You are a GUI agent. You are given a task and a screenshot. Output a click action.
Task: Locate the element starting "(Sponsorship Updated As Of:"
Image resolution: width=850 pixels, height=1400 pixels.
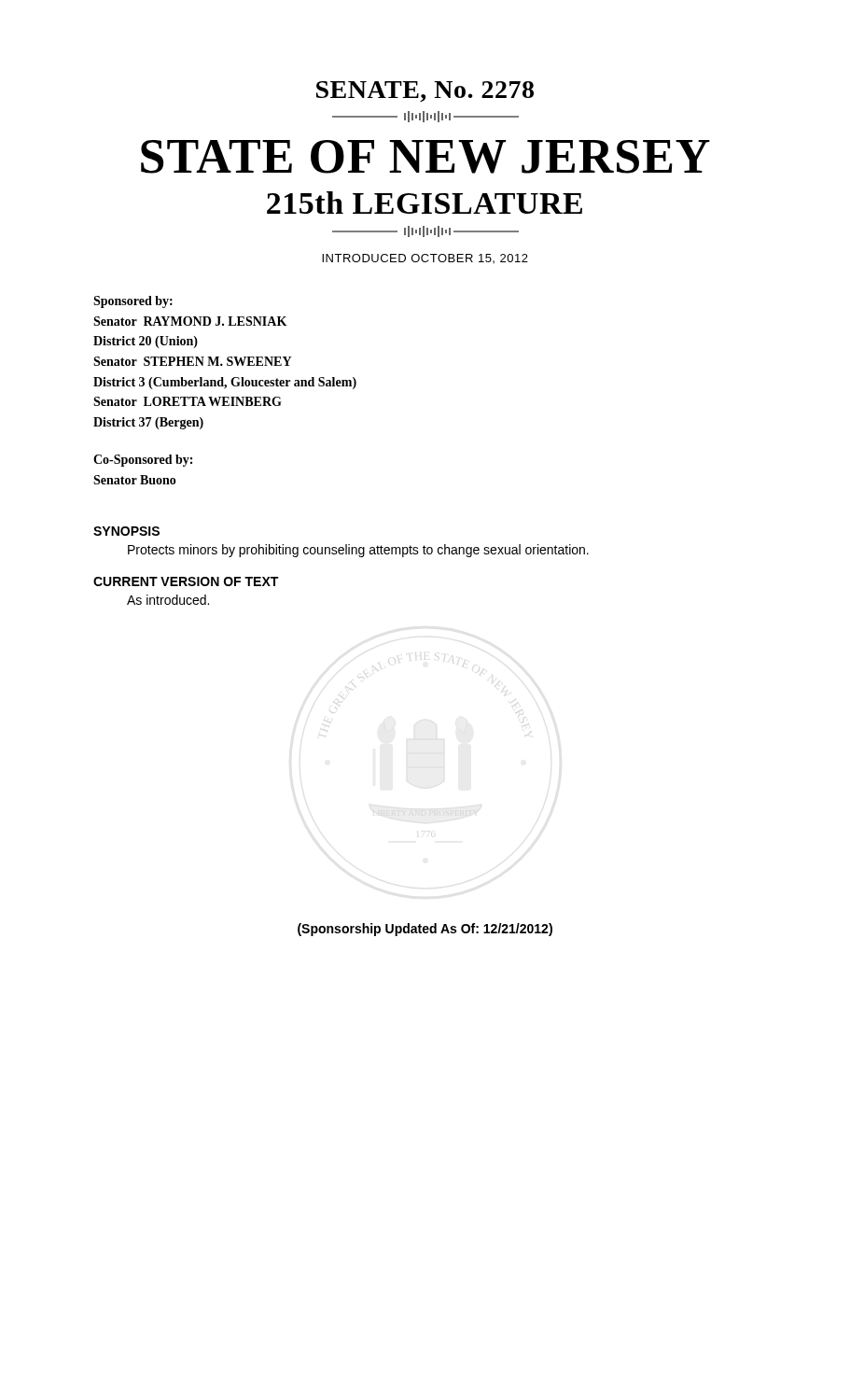click(x=425, y=929)
